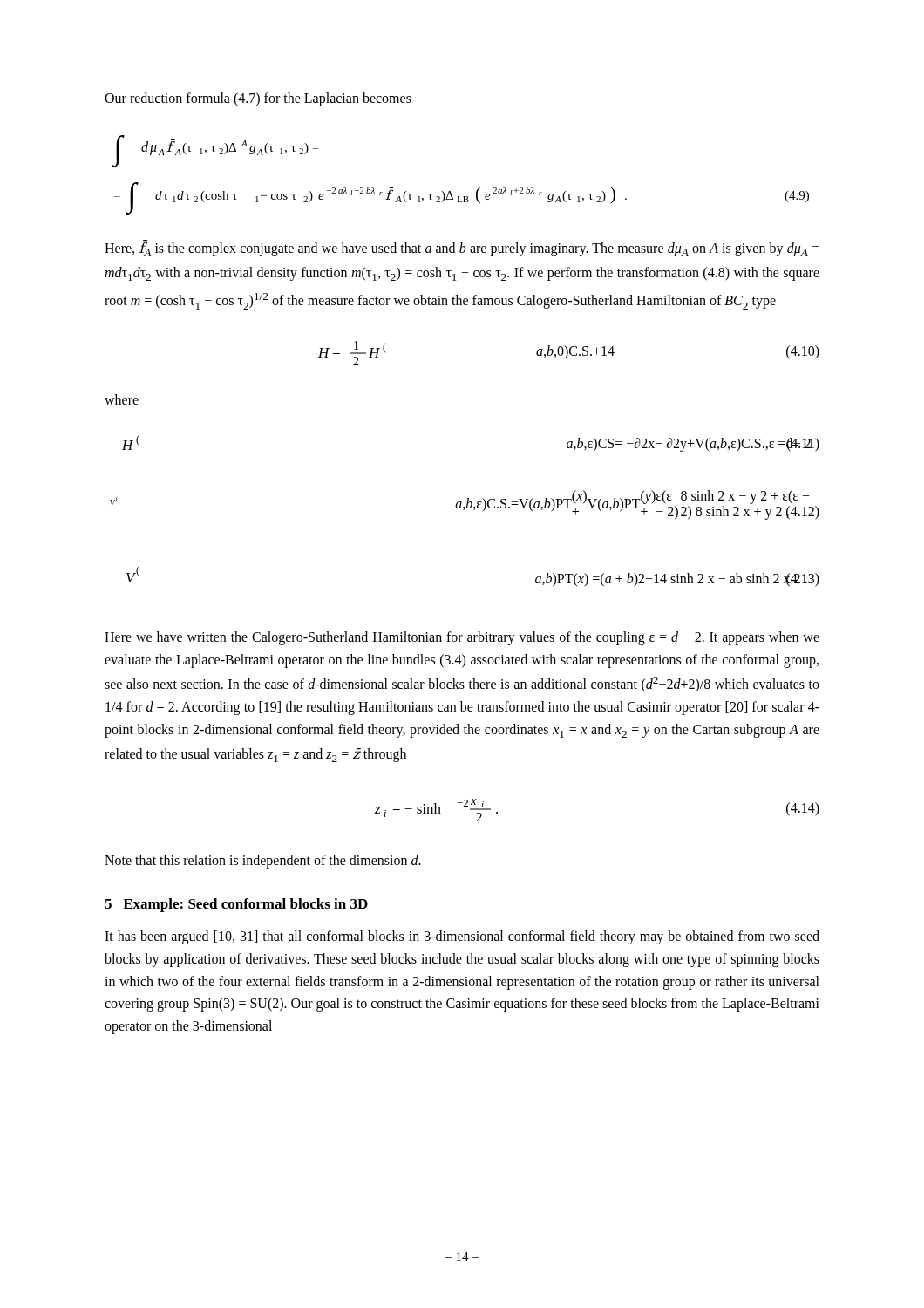Point to the block starting "Here we have written"
The width and height of the screenshot is (924, 1308).
tap(462, 697)
